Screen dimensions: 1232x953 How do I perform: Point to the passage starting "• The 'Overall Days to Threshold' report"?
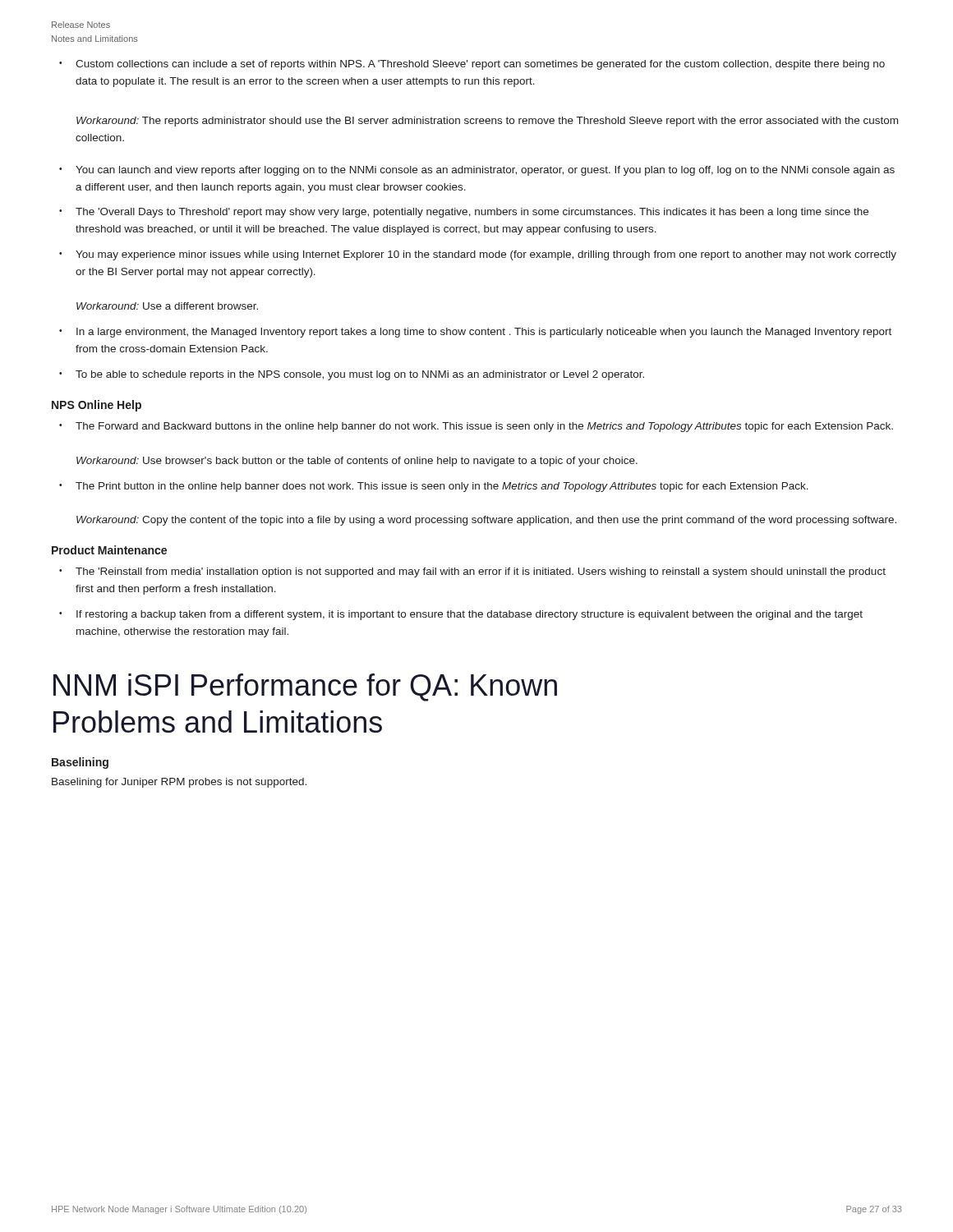pos(481,221)
